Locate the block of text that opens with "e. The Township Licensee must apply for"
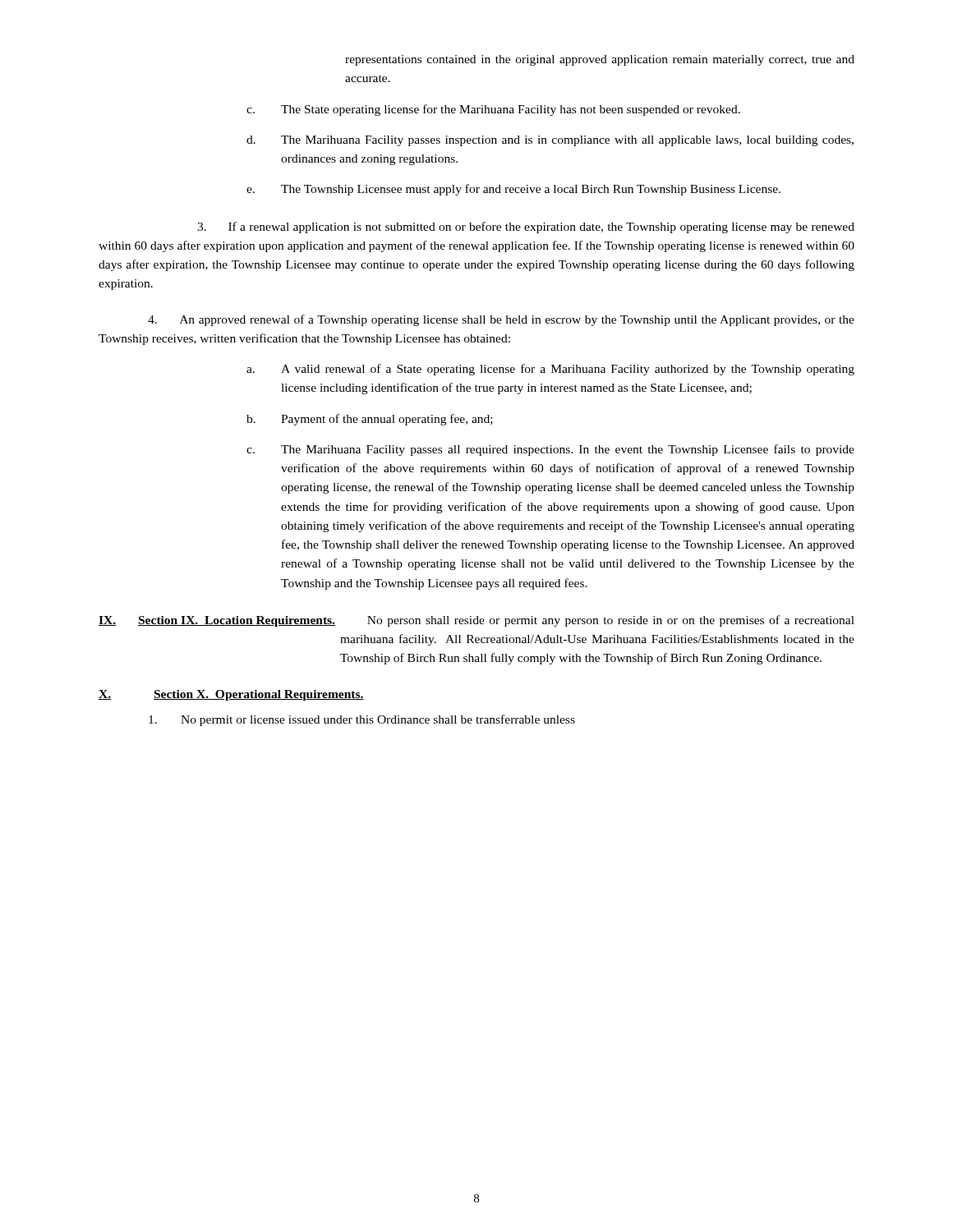The width and height of the screenshot is (953, 1232). [x=550, y=189]
